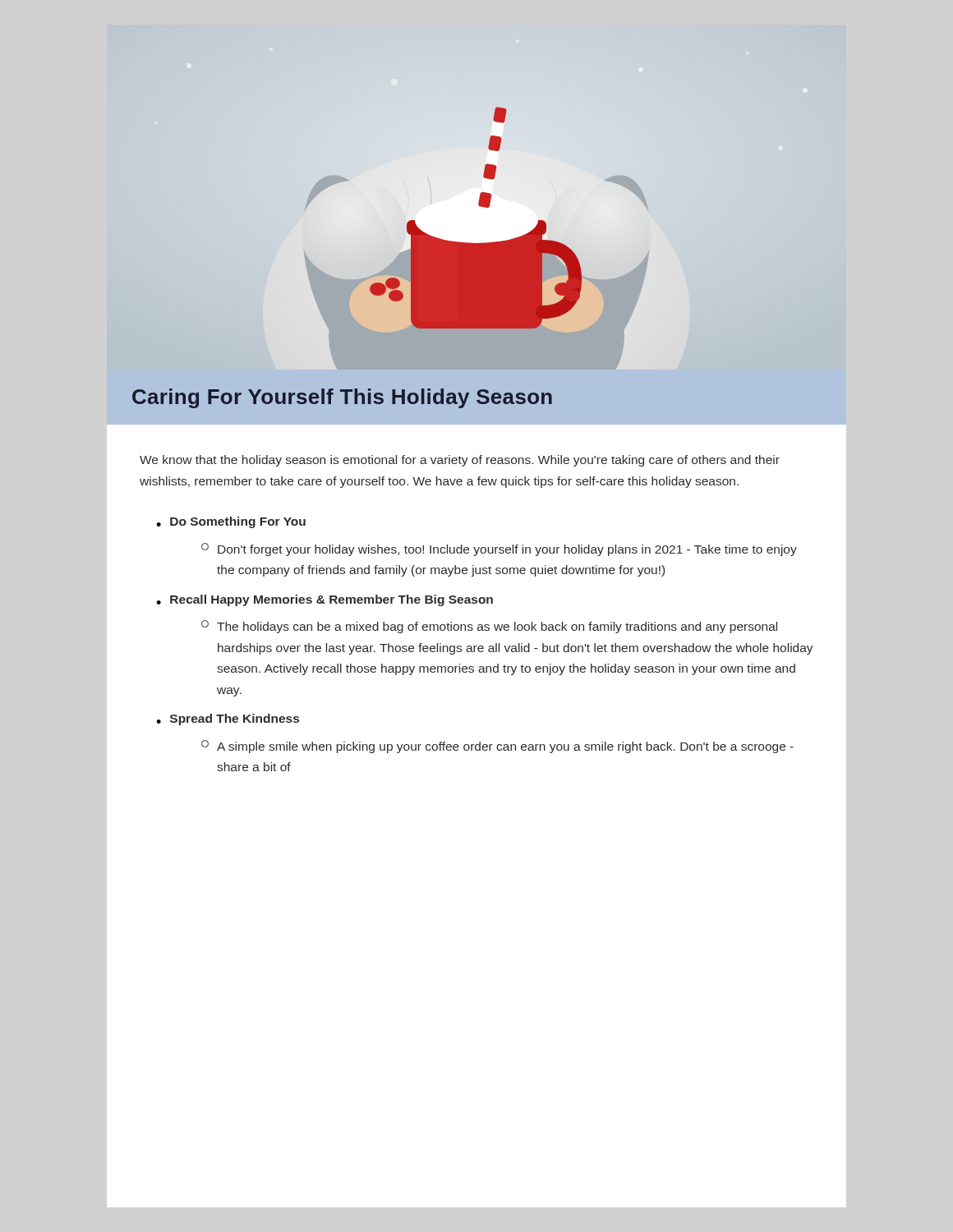Select the block starting "Caring For Yourself This Holiday Season"

476,397
